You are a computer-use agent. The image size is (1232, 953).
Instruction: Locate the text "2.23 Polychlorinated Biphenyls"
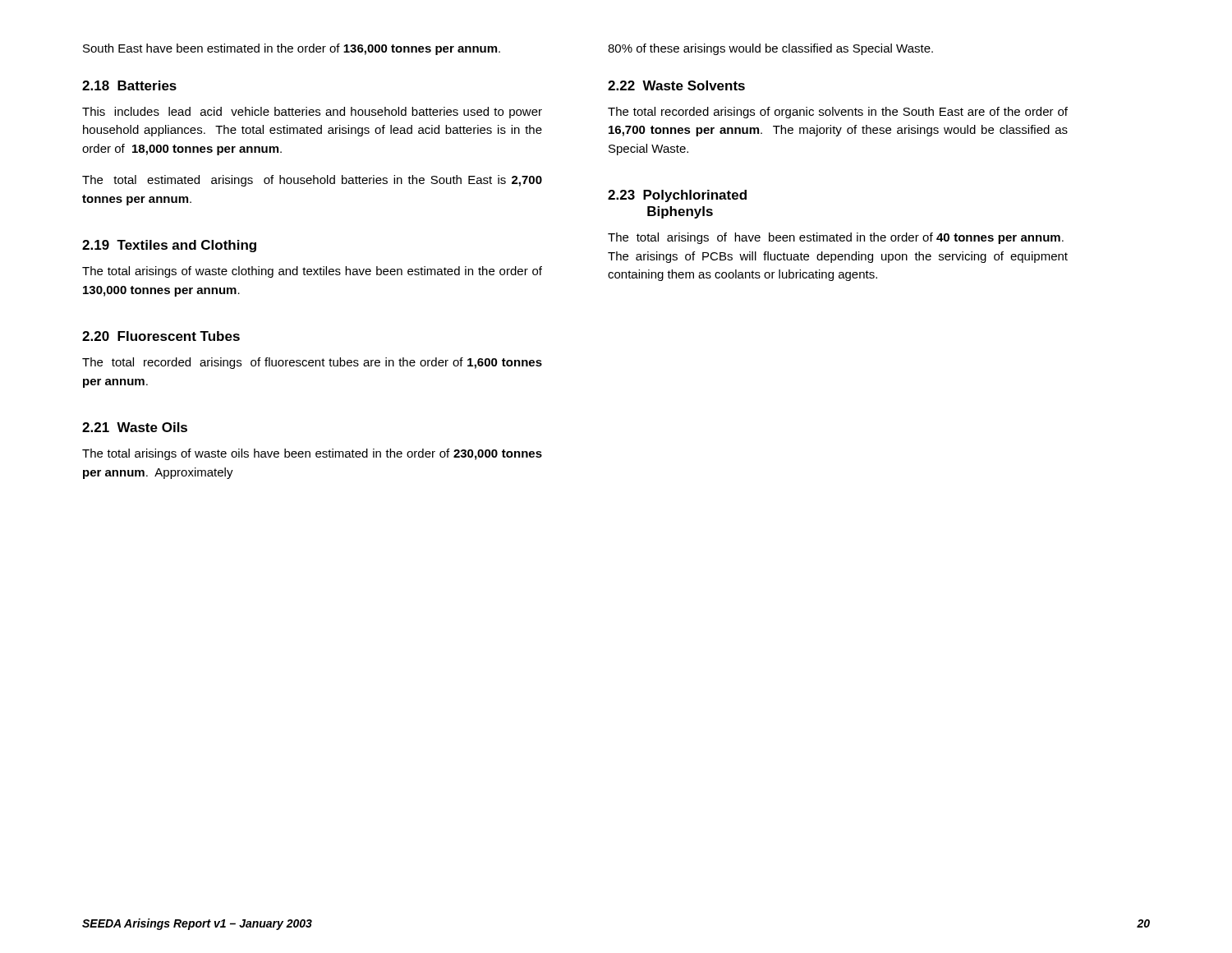pyautogui.click(x=678, y=203)
